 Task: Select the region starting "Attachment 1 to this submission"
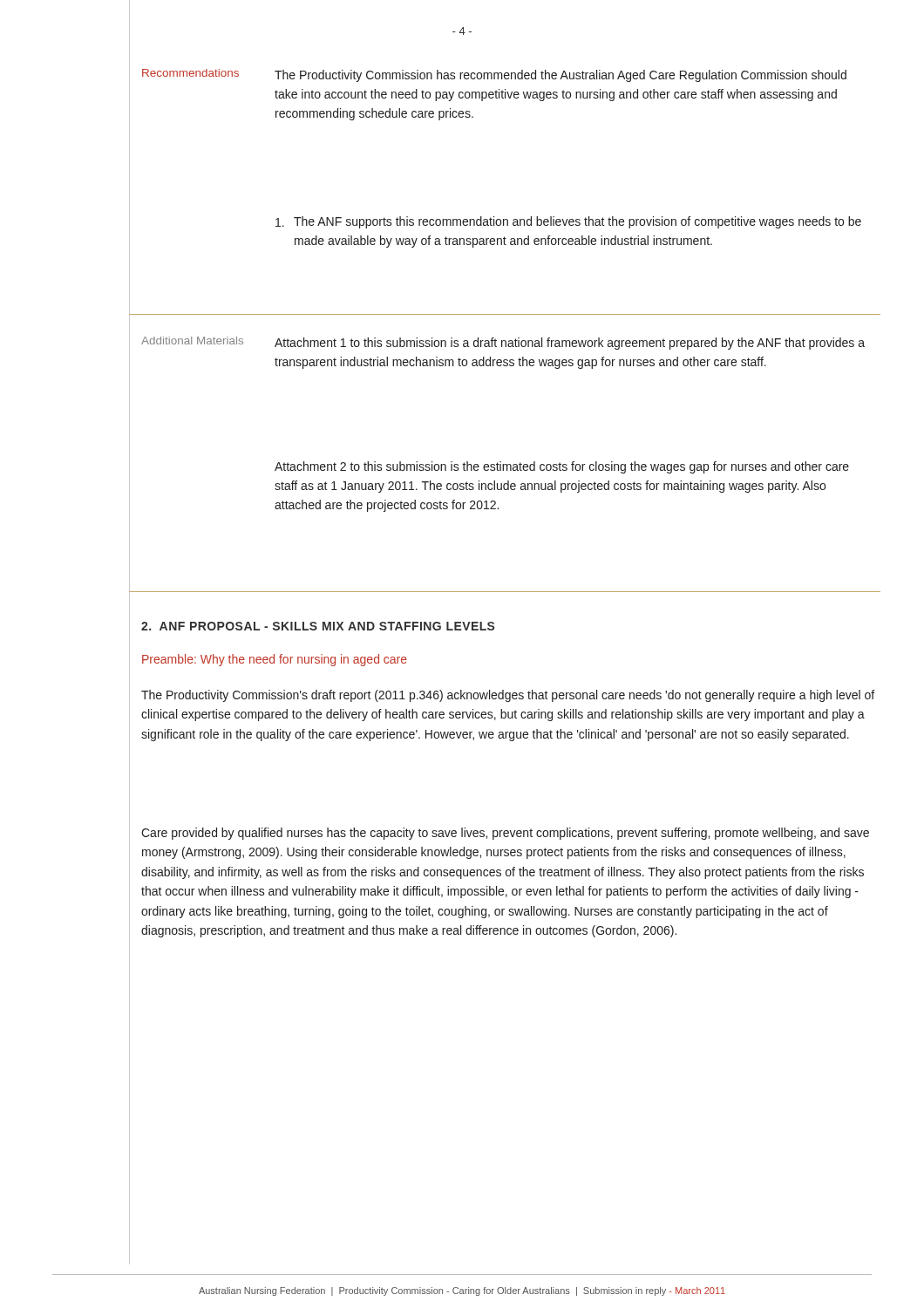pyautogui.click(x=570, y=352)
